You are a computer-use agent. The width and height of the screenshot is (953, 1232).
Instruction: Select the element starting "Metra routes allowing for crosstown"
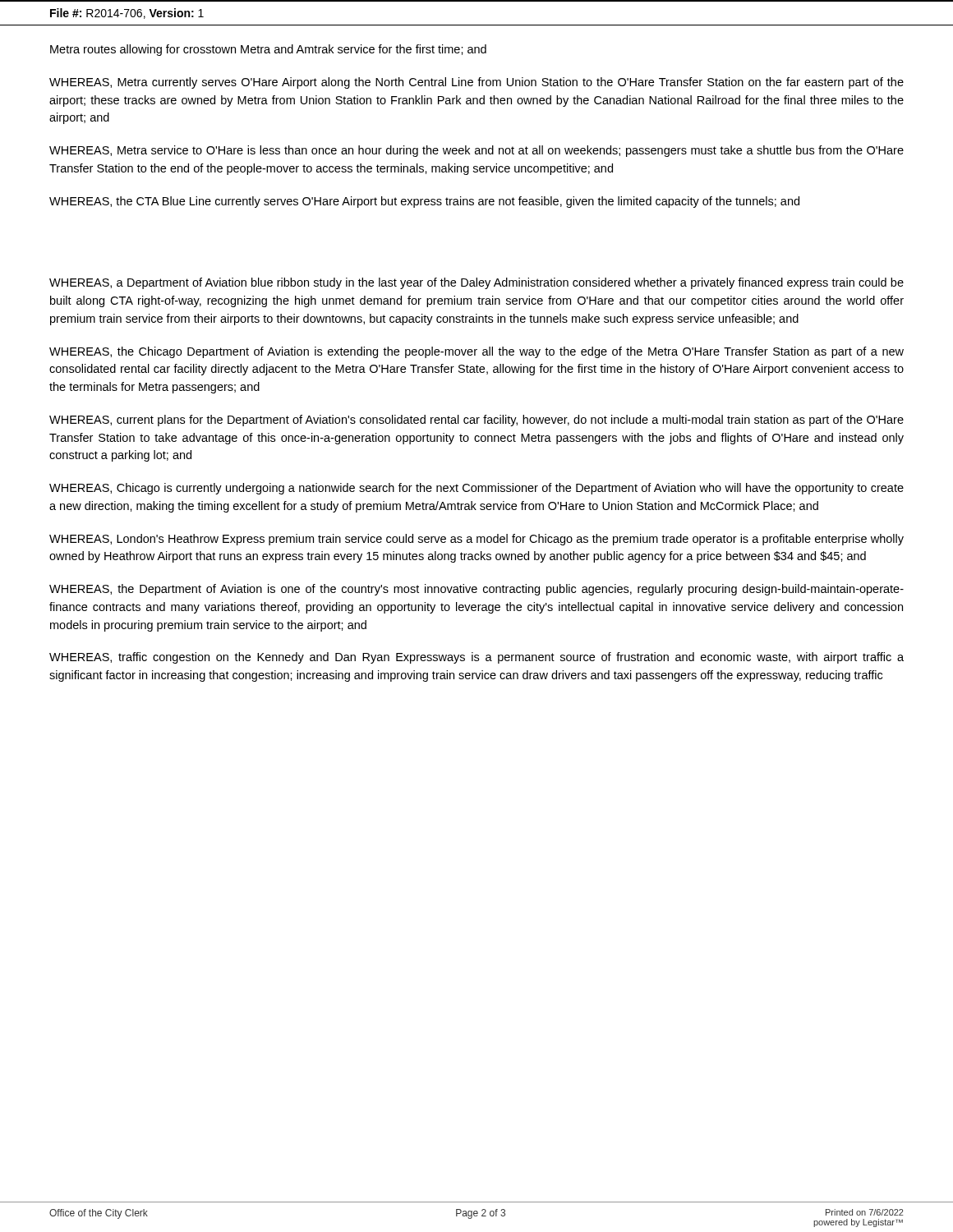[x=268, y=49]
